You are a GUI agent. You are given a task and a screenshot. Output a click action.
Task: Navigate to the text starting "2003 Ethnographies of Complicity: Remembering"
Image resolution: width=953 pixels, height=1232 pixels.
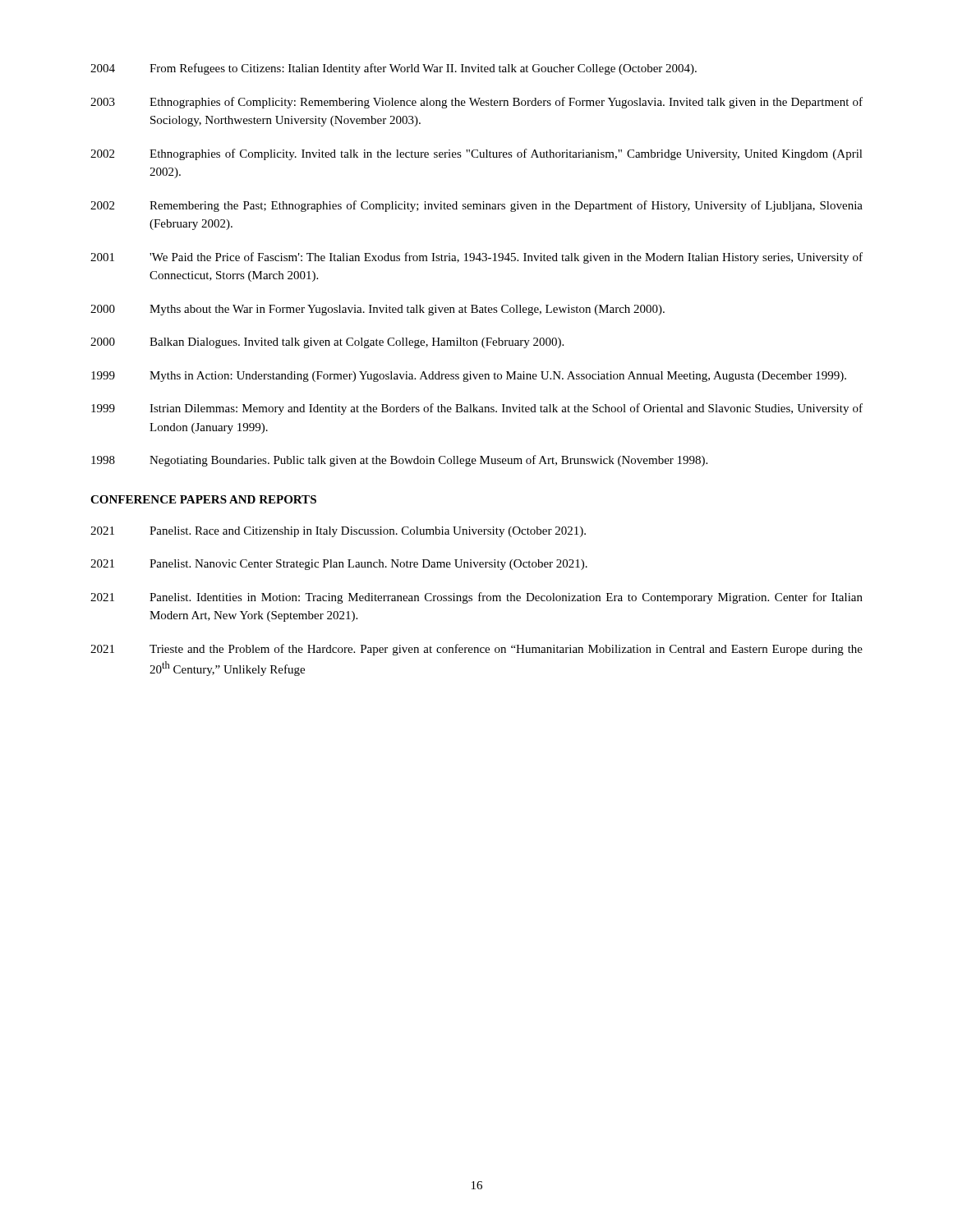pyautogui.click(x=476, y=111)
